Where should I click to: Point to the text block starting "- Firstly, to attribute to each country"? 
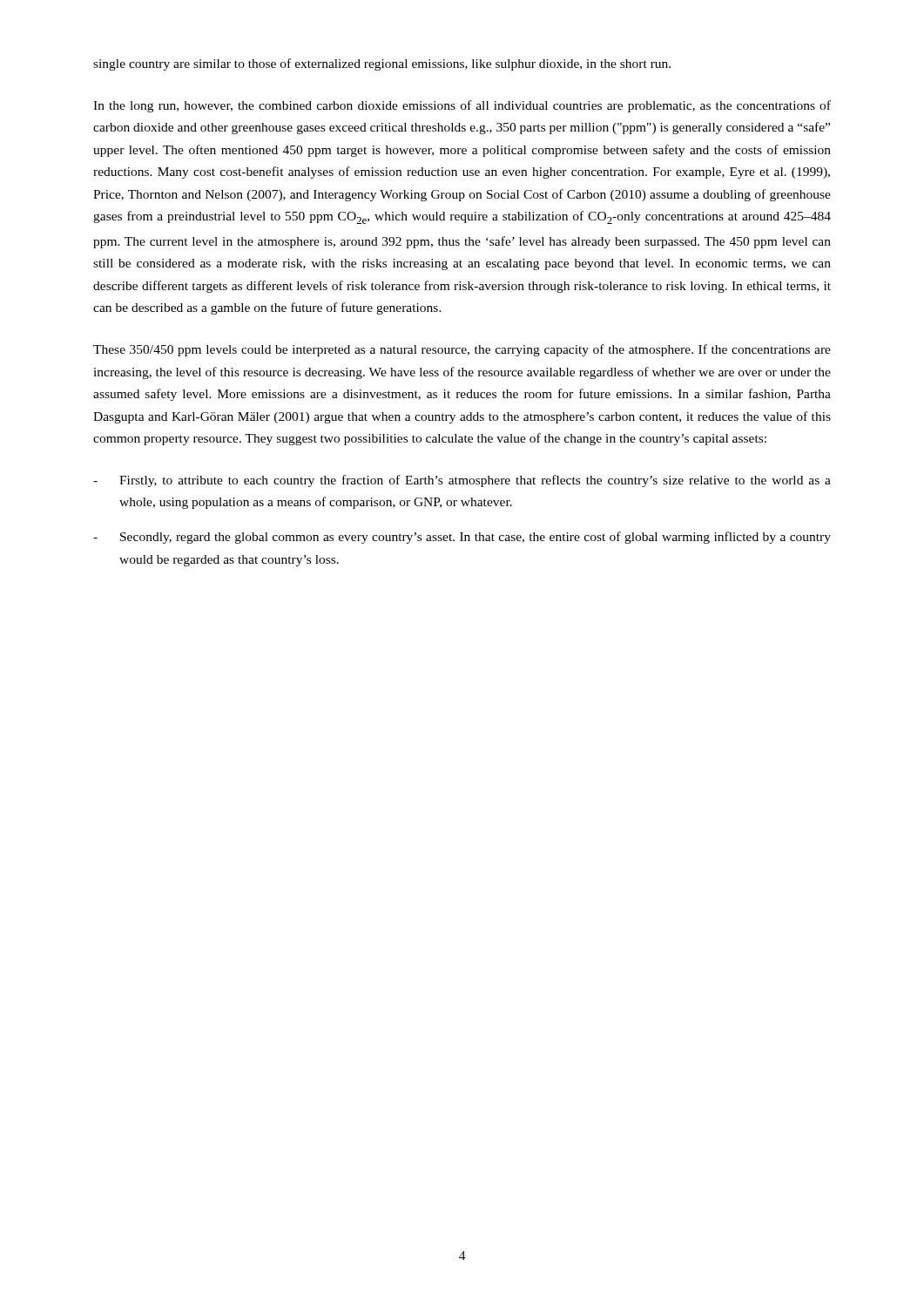click(x=462, y=491)
